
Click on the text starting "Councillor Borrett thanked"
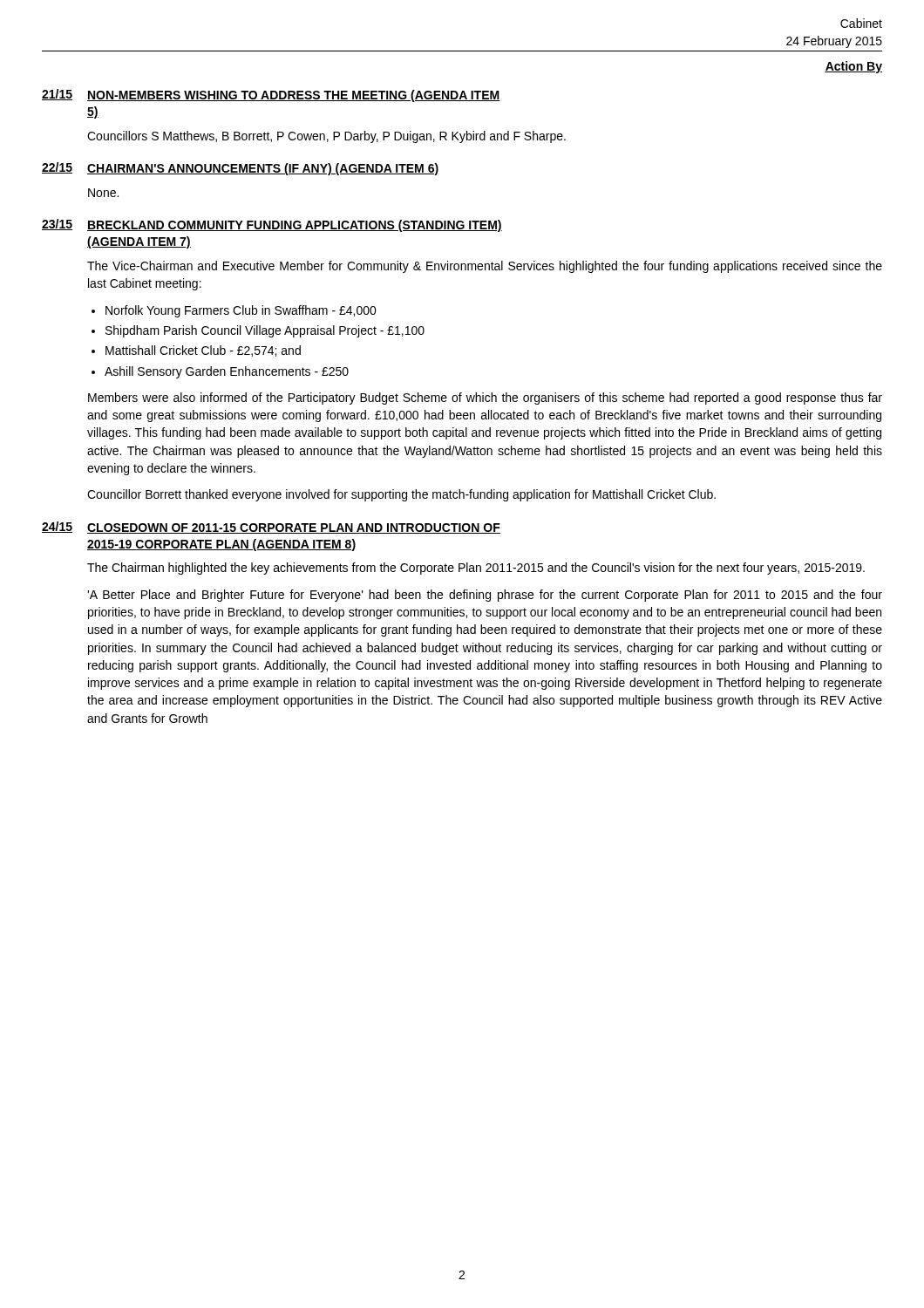point(402,495)
